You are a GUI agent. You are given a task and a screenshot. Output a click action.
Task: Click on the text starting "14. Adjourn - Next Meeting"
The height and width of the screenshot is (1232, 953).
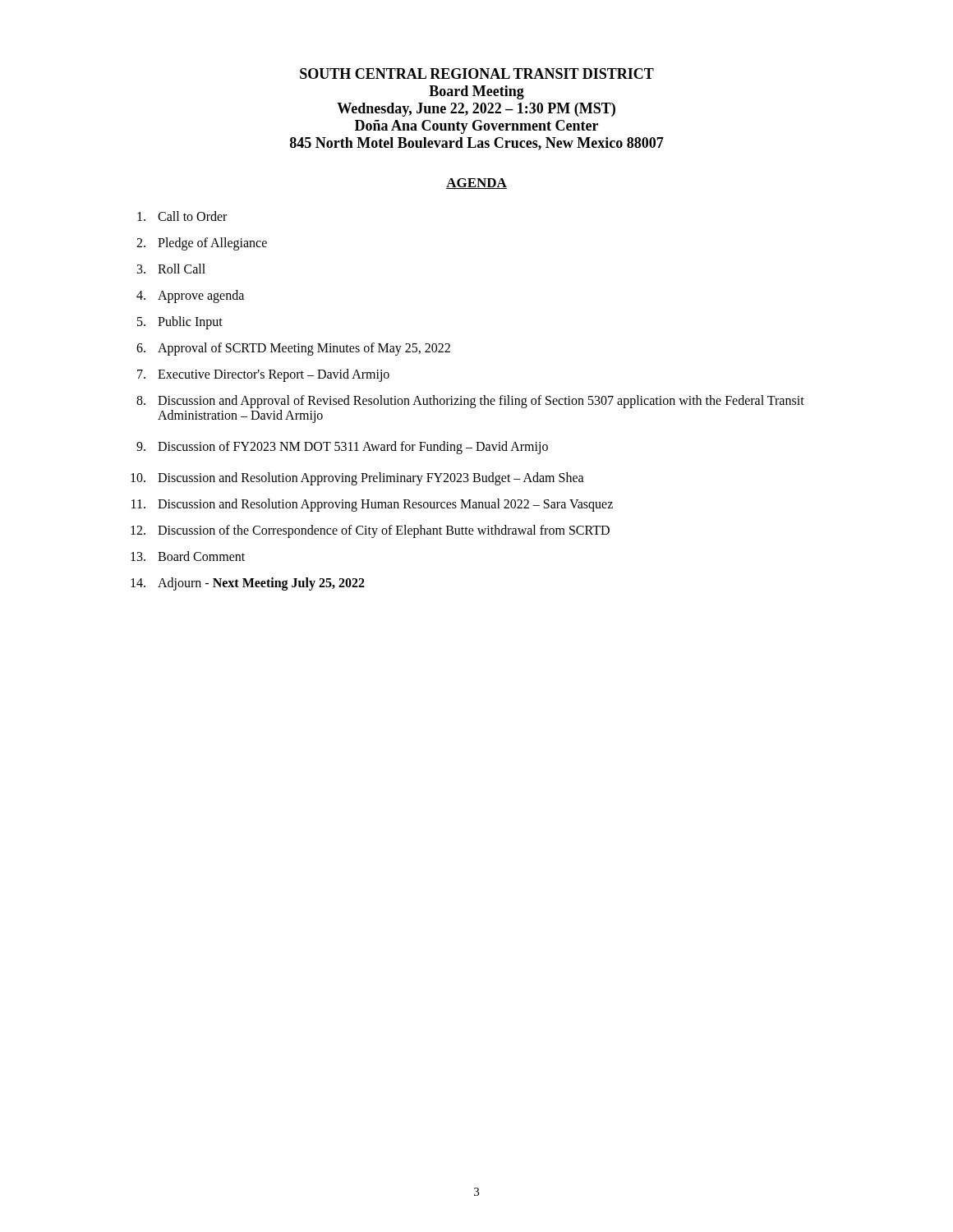click(x=248, y=584)
